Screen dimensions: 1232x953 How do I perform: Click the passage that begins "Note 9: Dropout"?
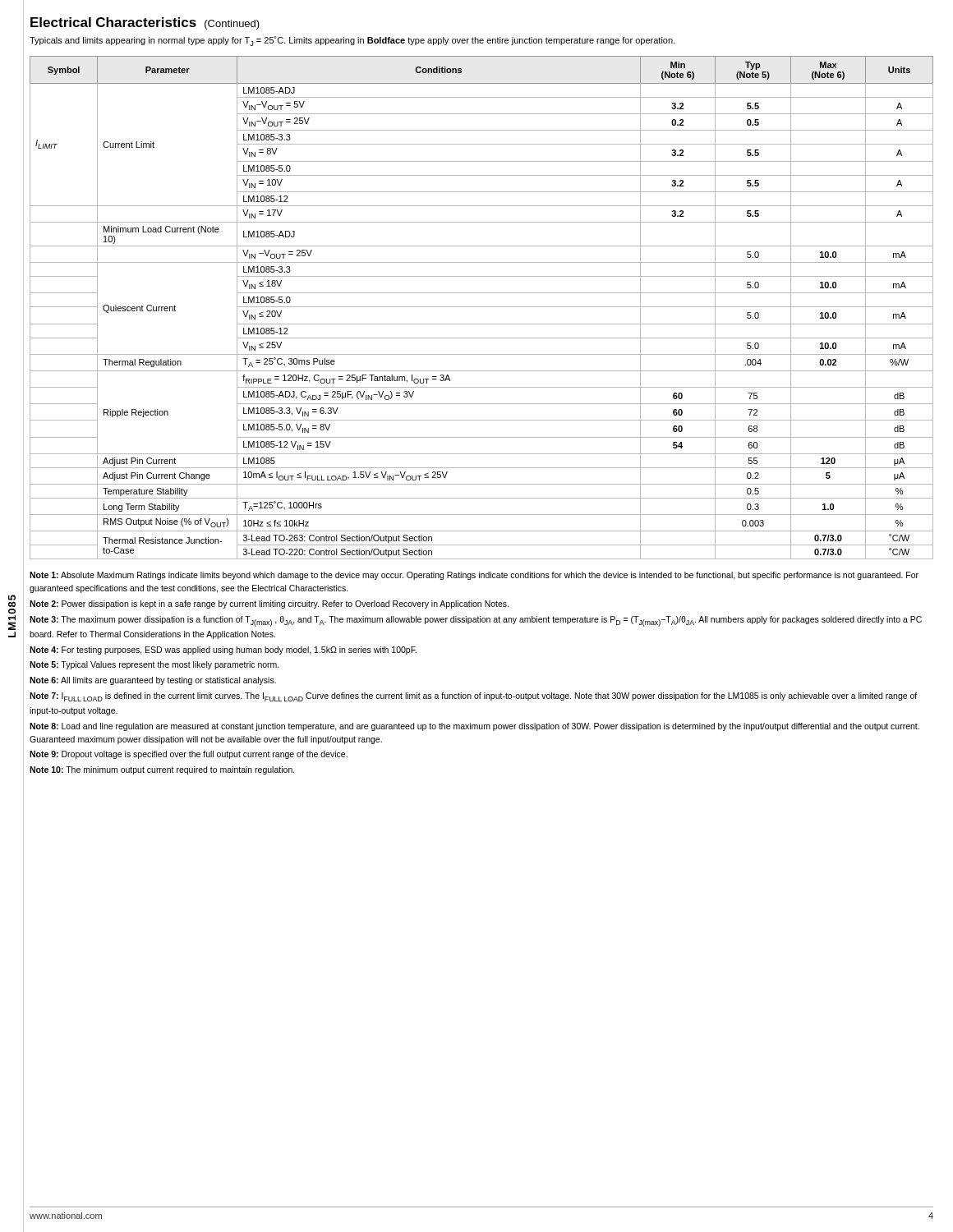[189, 754]
